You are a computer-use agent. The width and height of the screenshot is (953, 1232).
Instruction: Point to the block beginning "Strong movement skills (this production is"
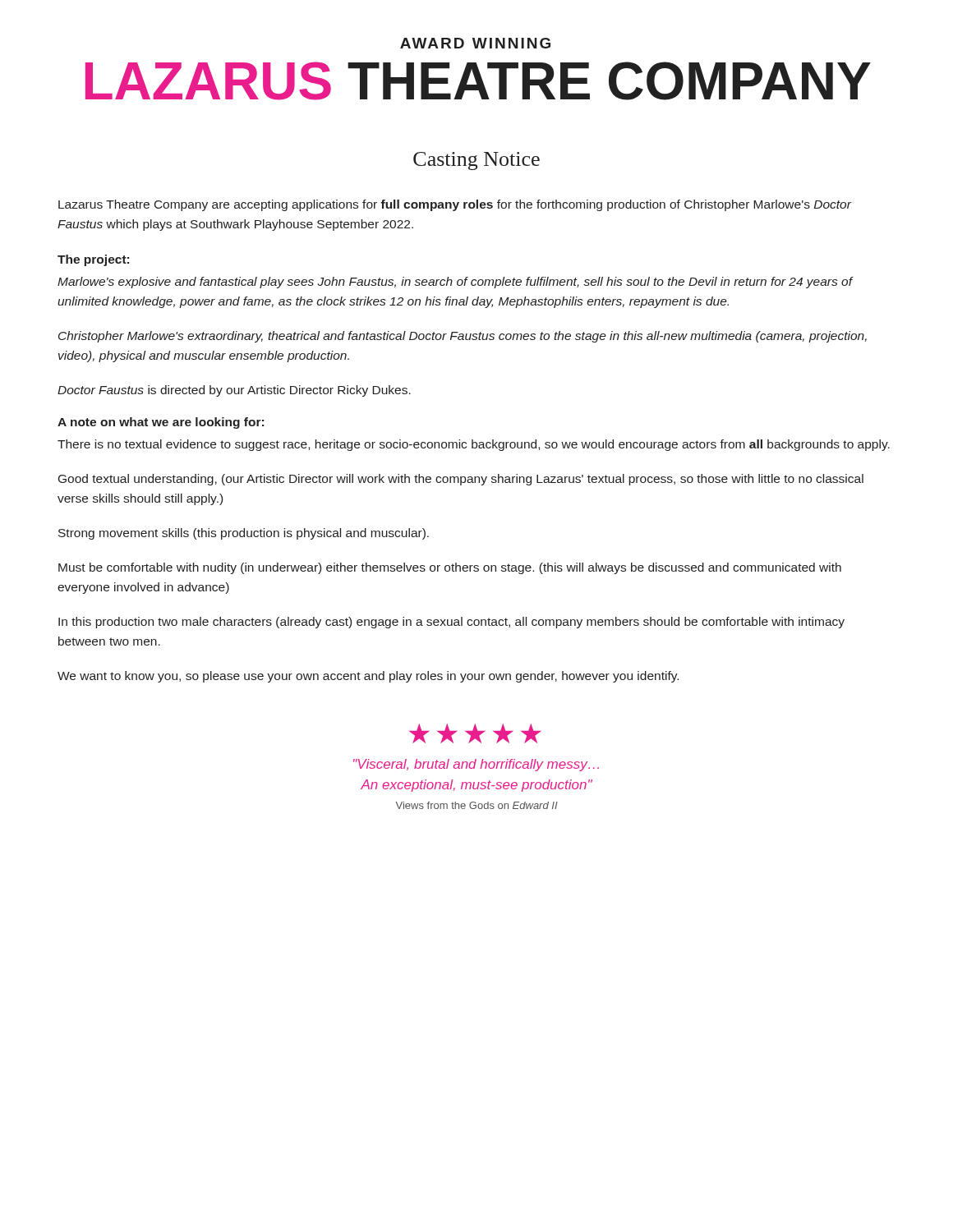click(x=244, y=533)
